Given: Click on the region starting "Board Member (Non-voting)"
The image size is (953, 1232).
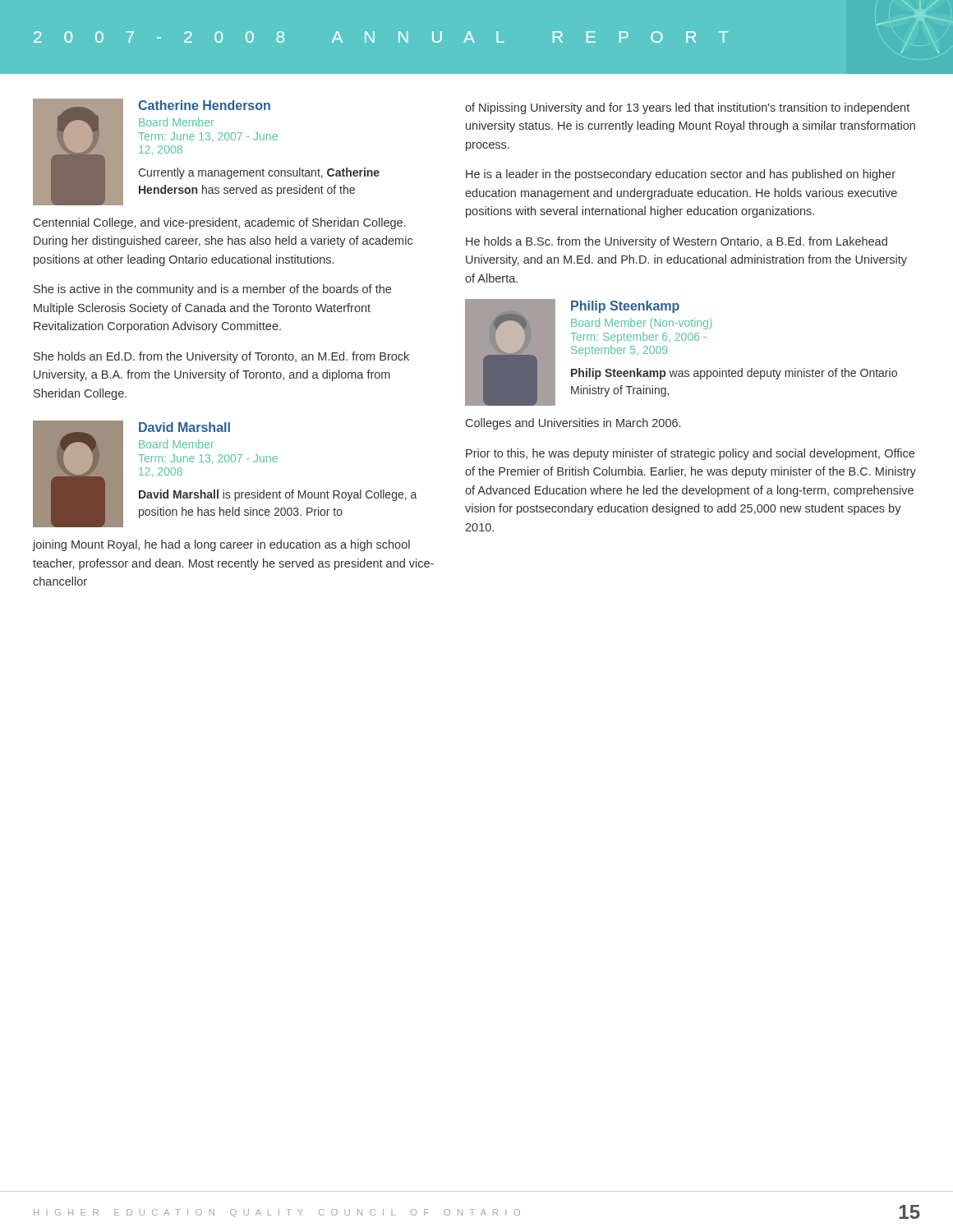Looking at the screenshot, I should (641, 323).
